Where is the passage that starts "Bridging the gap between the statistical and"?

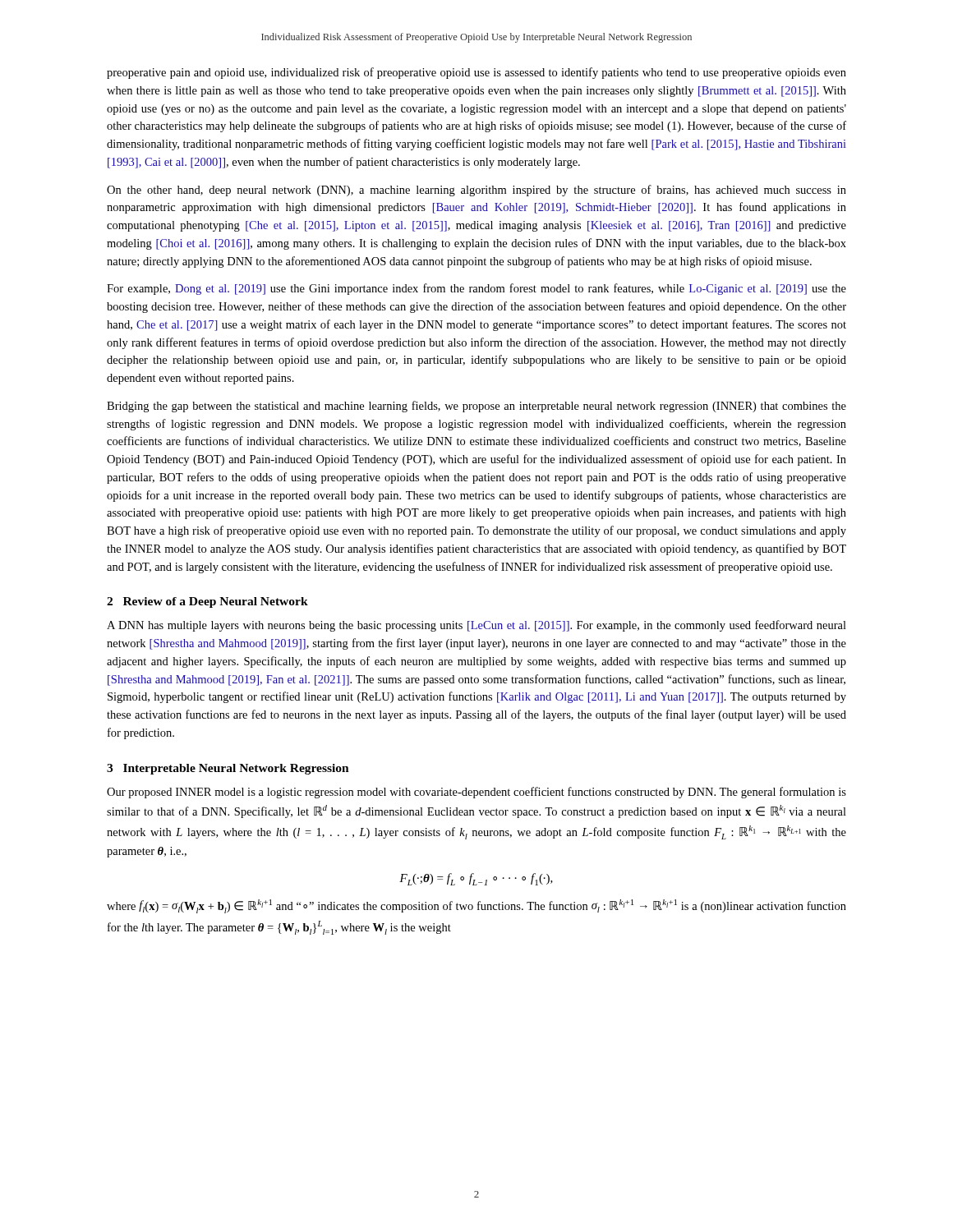tap(476, 487)
